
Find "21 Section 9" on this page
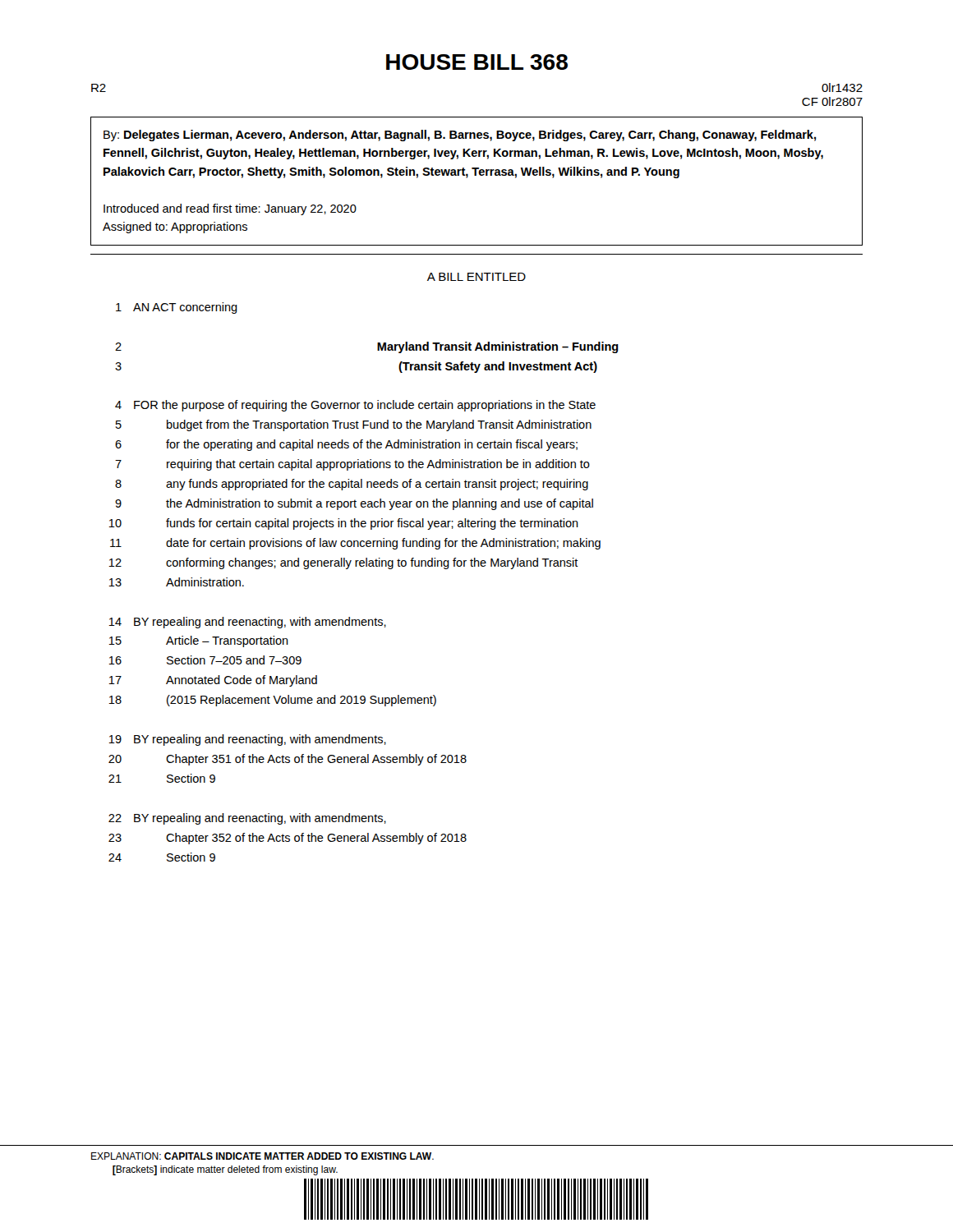[112, 778]
